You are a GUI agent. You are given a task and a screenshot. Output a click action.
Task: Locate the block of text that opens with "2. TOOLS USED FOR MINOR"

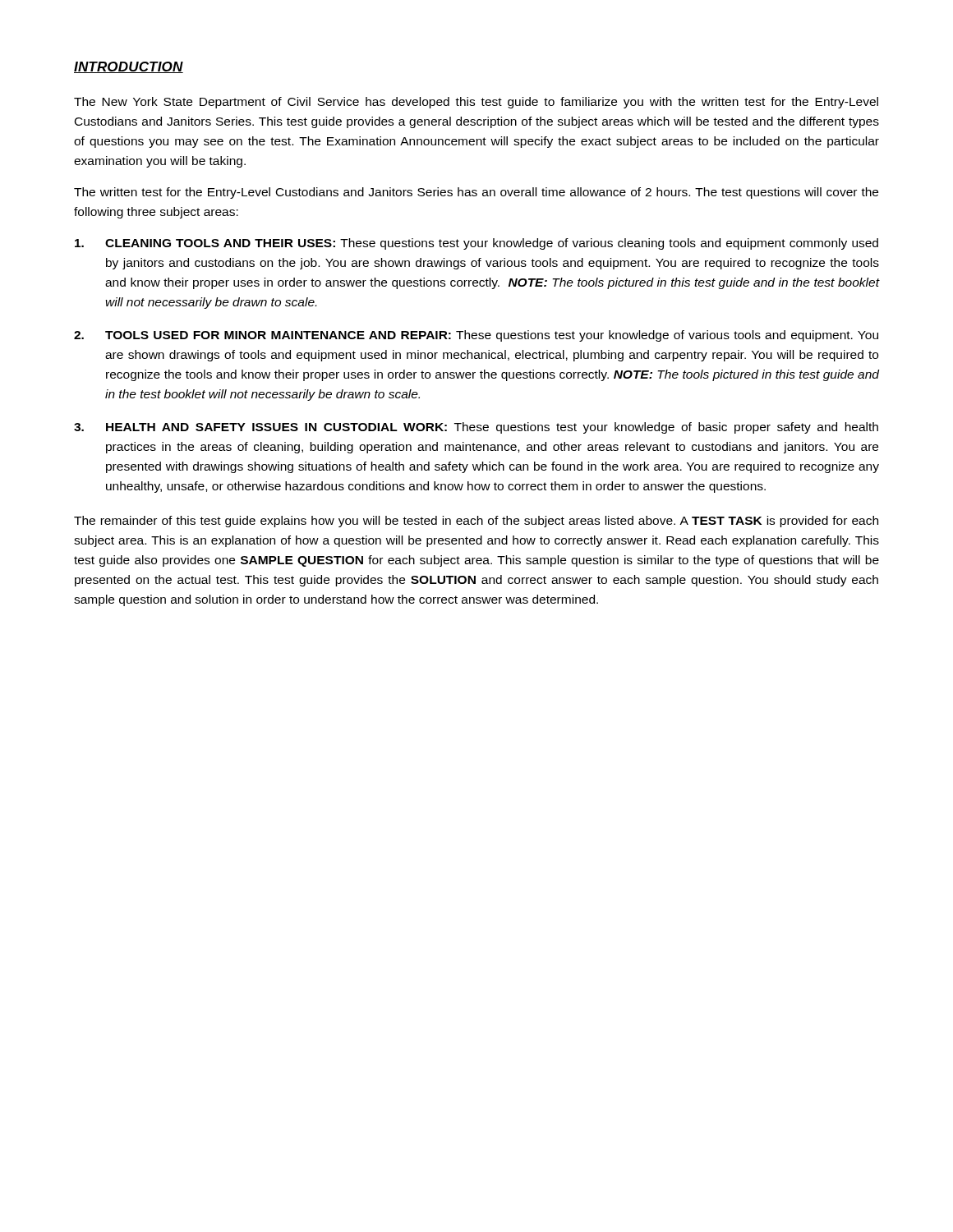tap(476, 365)
